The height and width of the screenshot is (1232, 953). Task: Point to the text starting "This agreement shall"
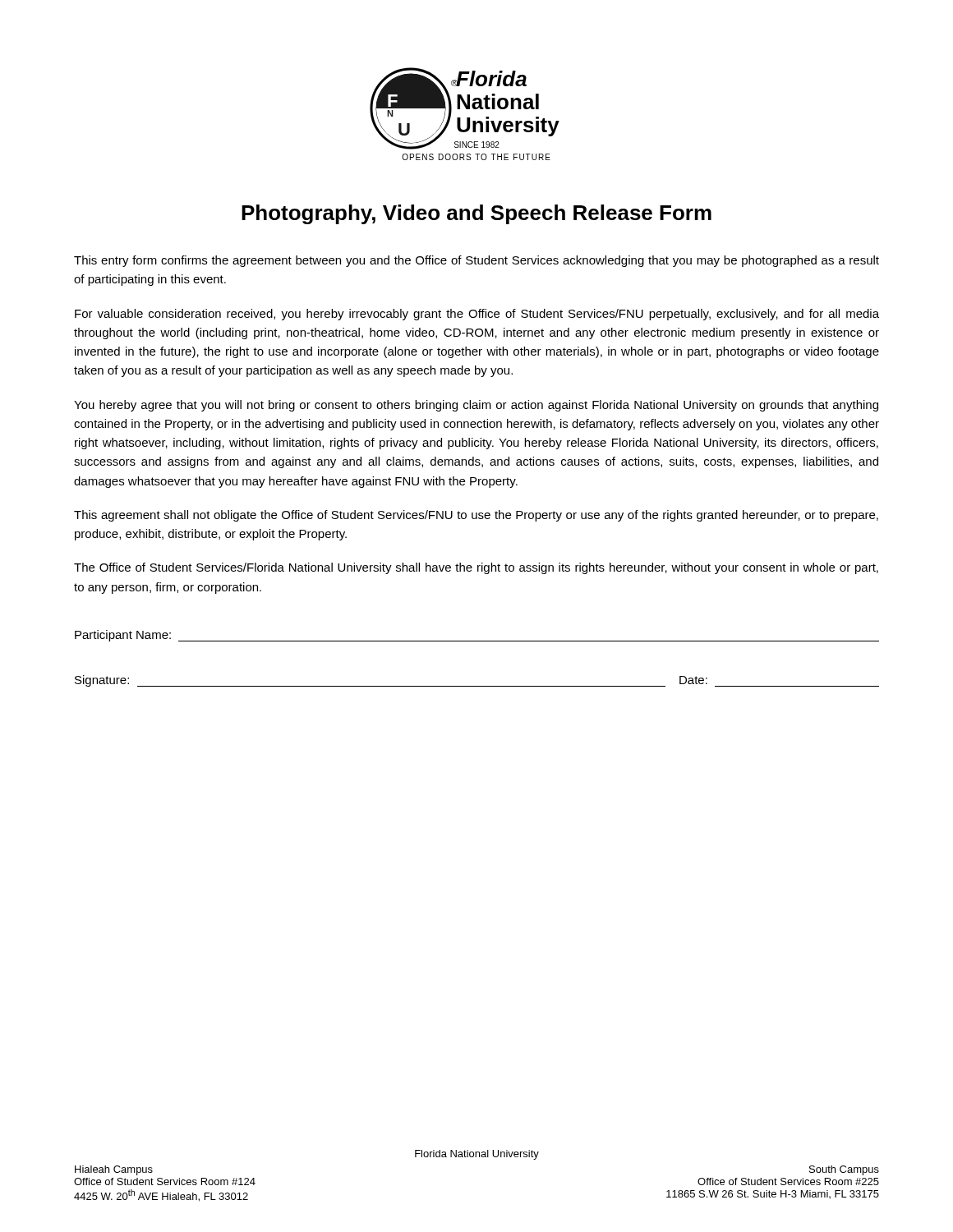pyautogui.click(x=476, y=524)
